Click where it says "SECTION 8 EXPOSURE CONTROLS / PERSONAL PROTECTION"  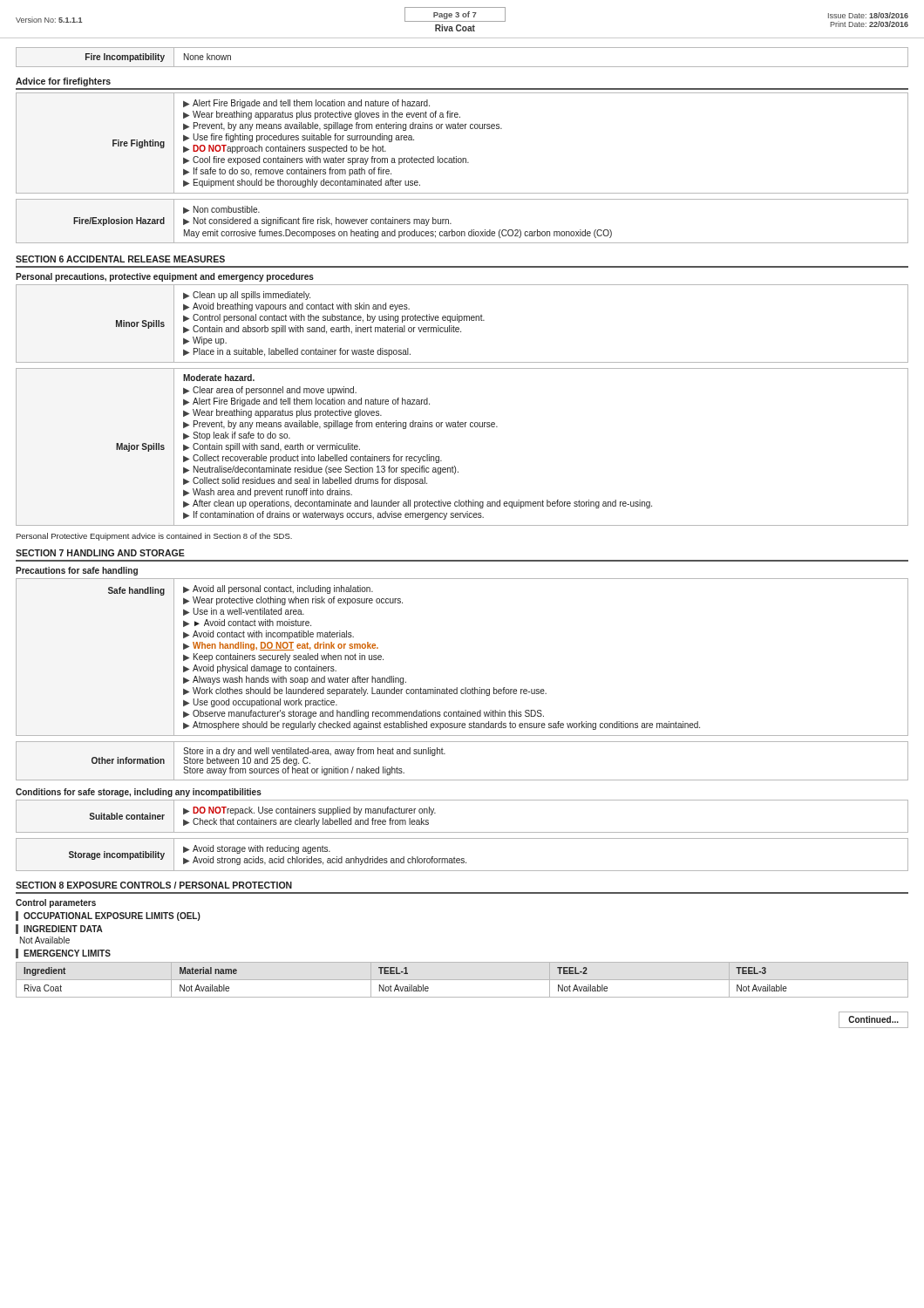click(x=154, y=885)
